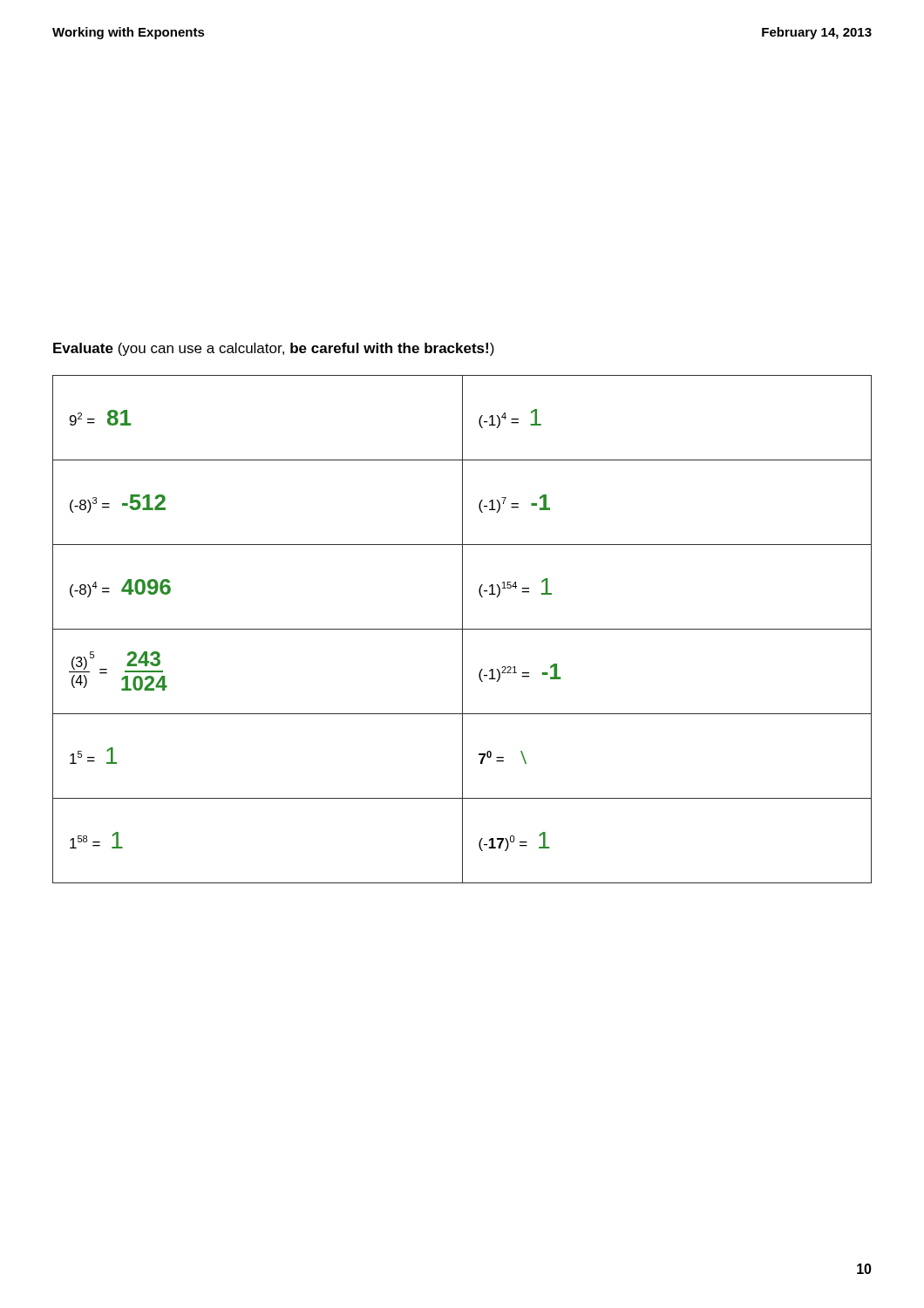Find the text block starting "Evaluate (you can use"
Image resolution: width=924 pixels, height=1308 pixels.
tap(273, 348)
